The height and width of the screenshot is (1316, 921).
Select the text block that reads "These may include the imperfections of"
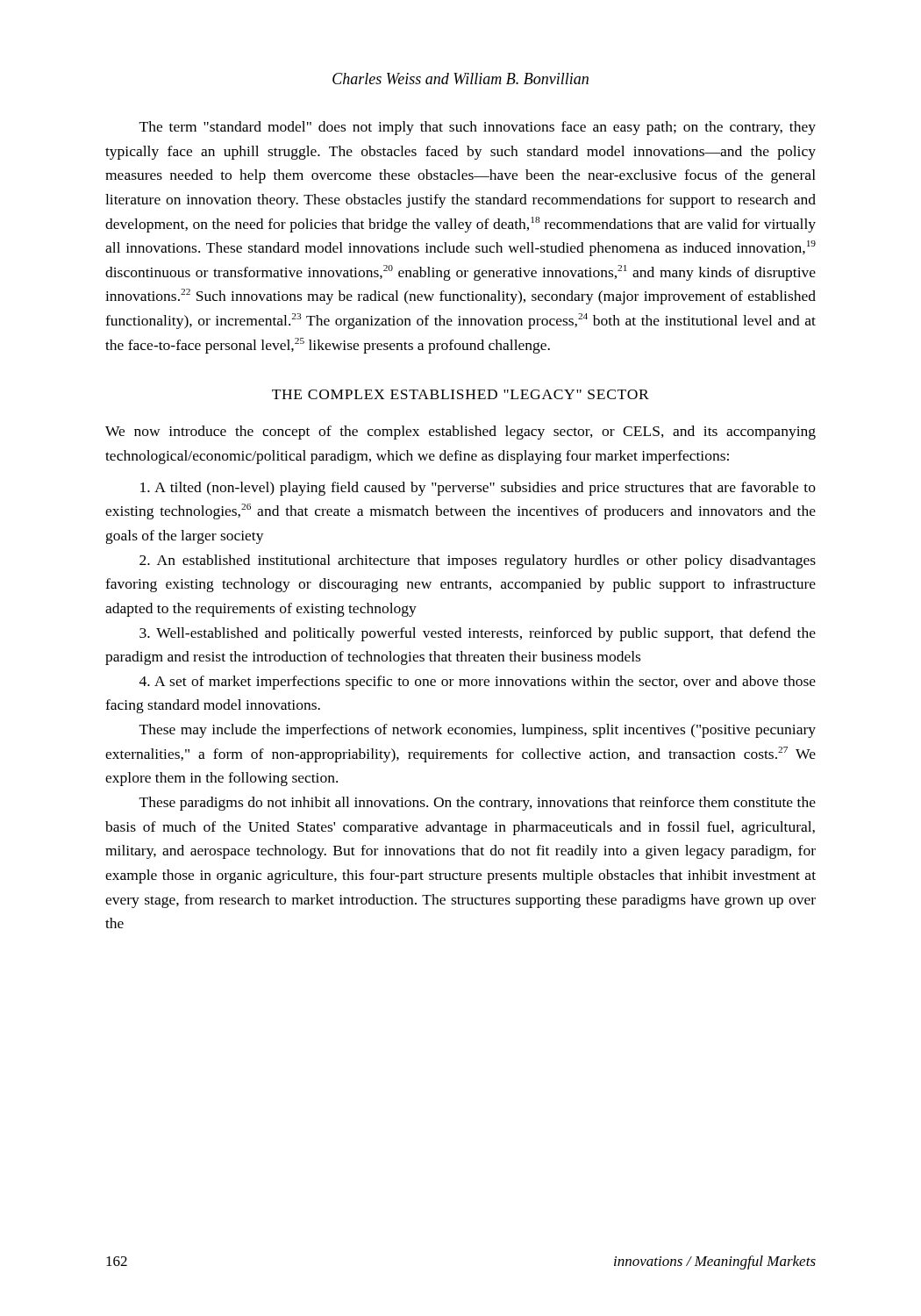[460, 754]
